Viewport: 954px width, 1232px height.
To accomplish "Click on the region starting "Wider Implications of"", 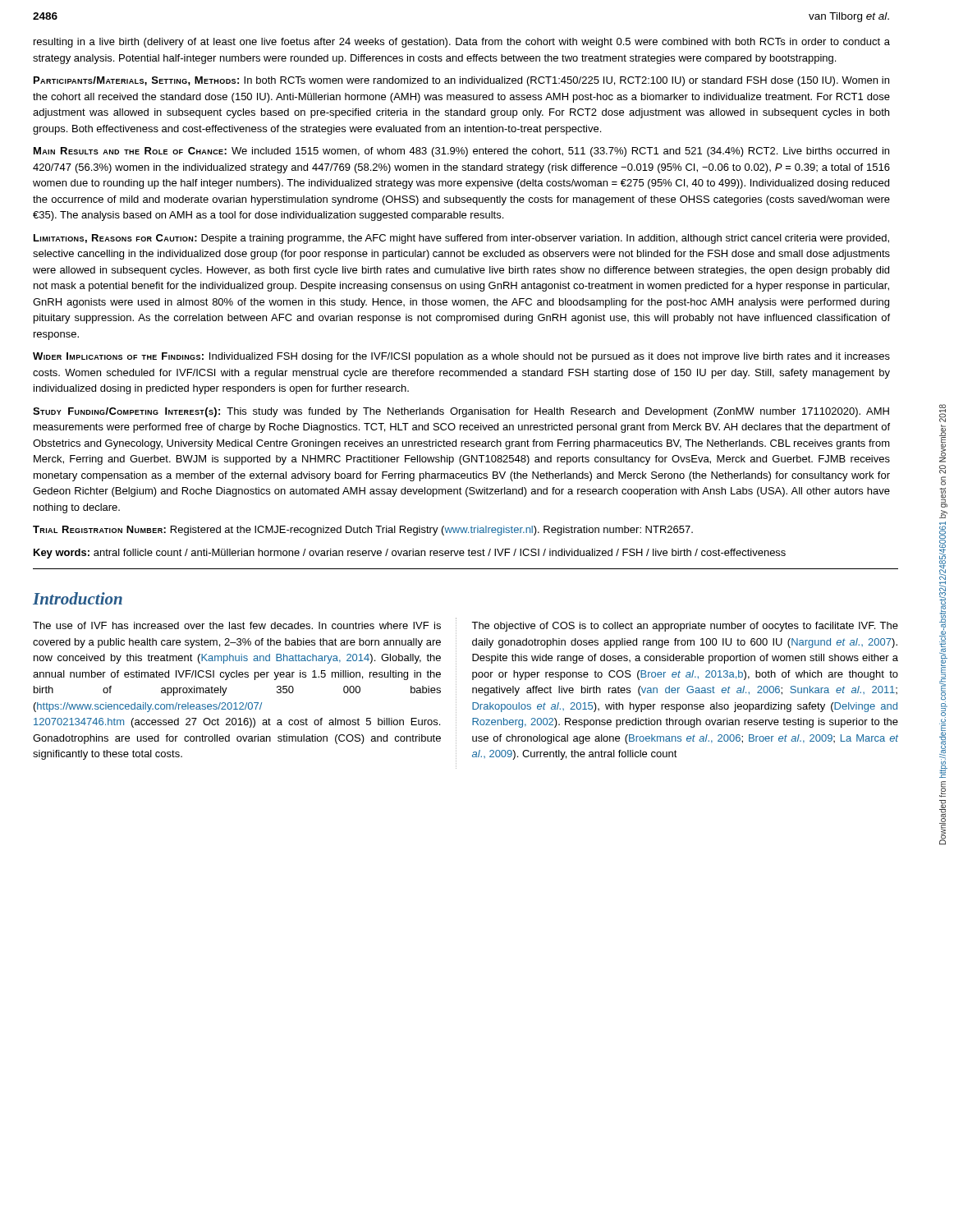I will coord(461,372).
